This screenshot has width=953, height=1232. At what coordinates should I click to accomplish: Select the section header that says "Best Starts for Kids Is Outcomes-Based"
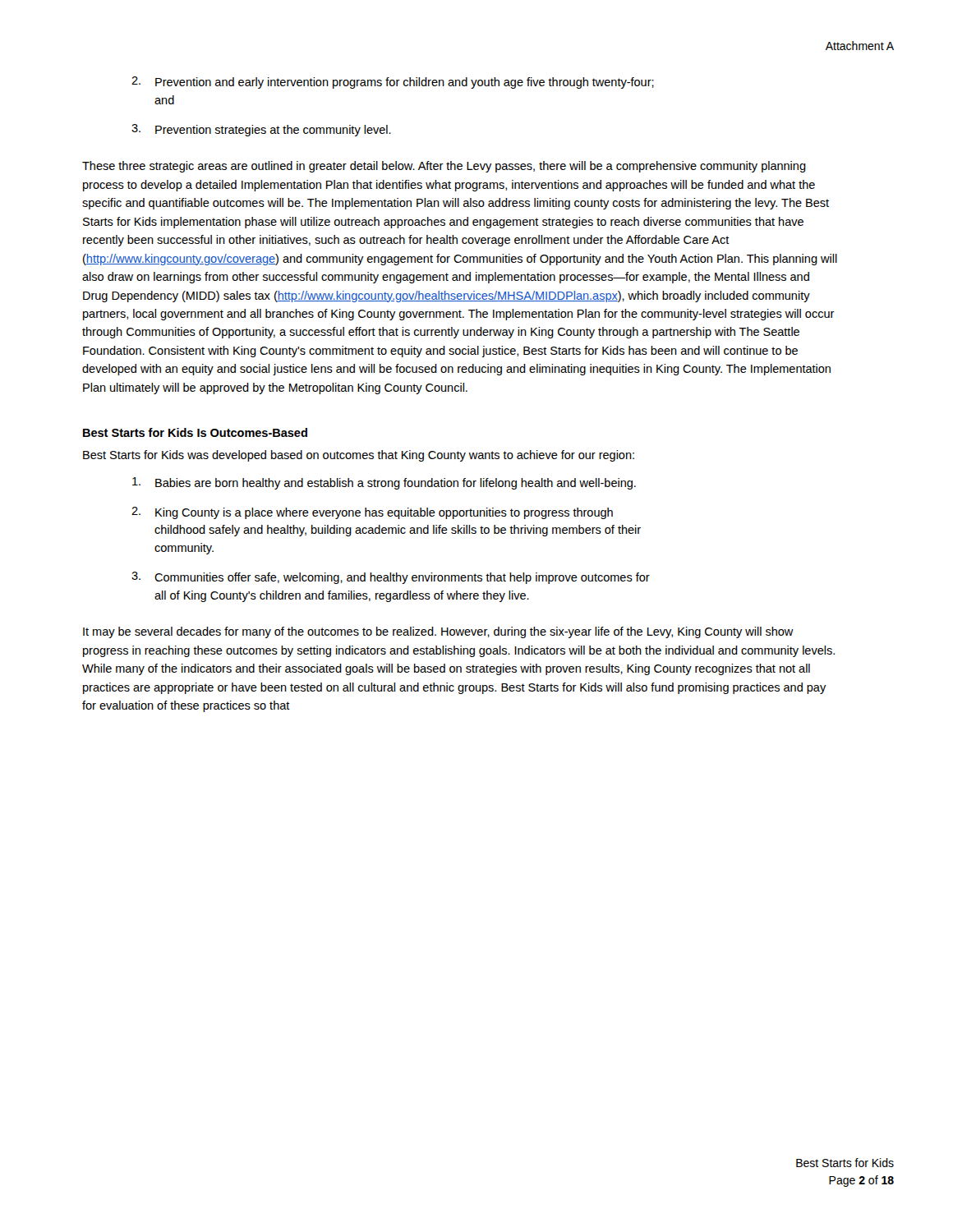click(195, 433)
